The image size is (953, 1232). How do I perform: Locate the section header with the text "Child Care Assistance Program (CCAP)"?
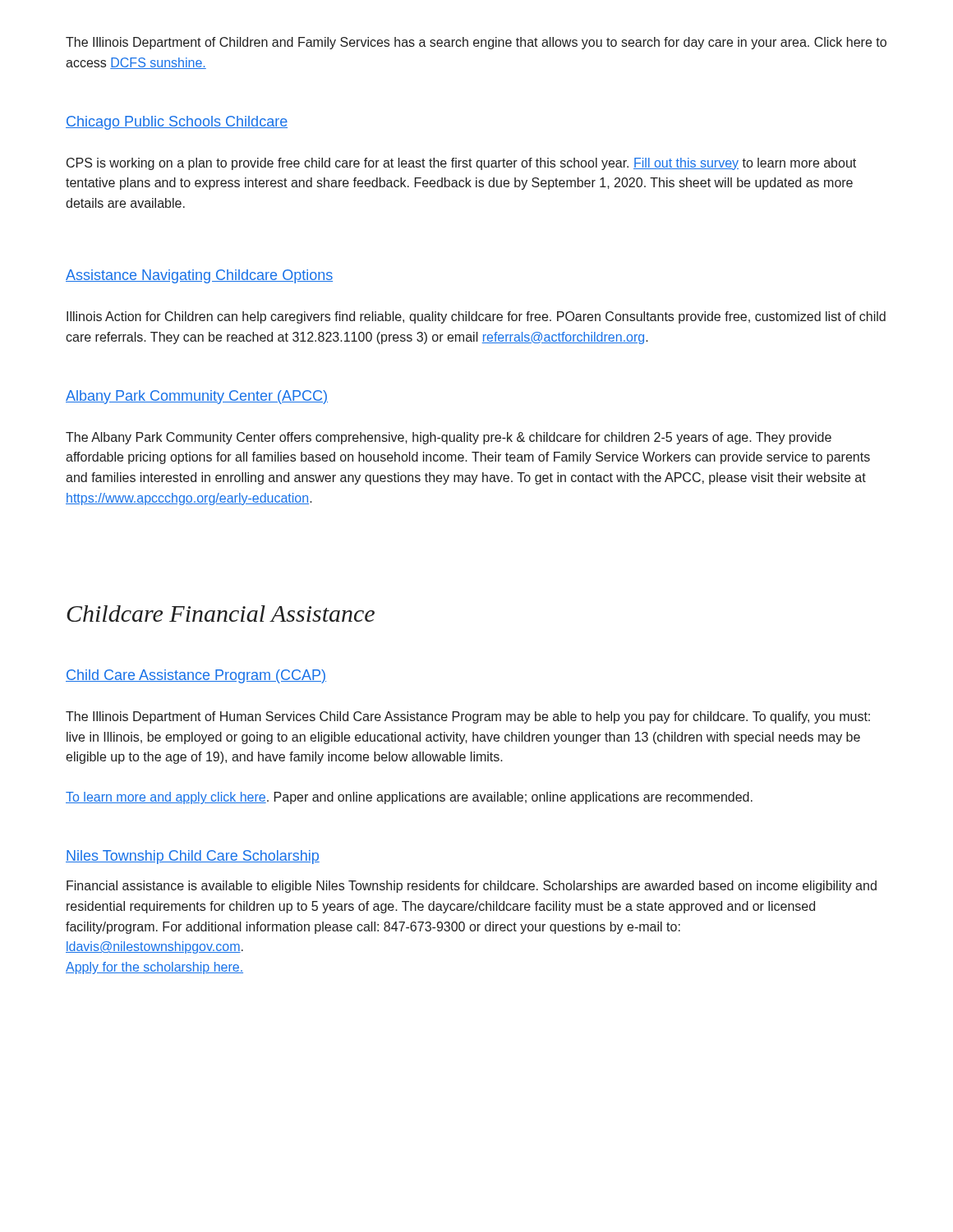click(x=196, y=675)
